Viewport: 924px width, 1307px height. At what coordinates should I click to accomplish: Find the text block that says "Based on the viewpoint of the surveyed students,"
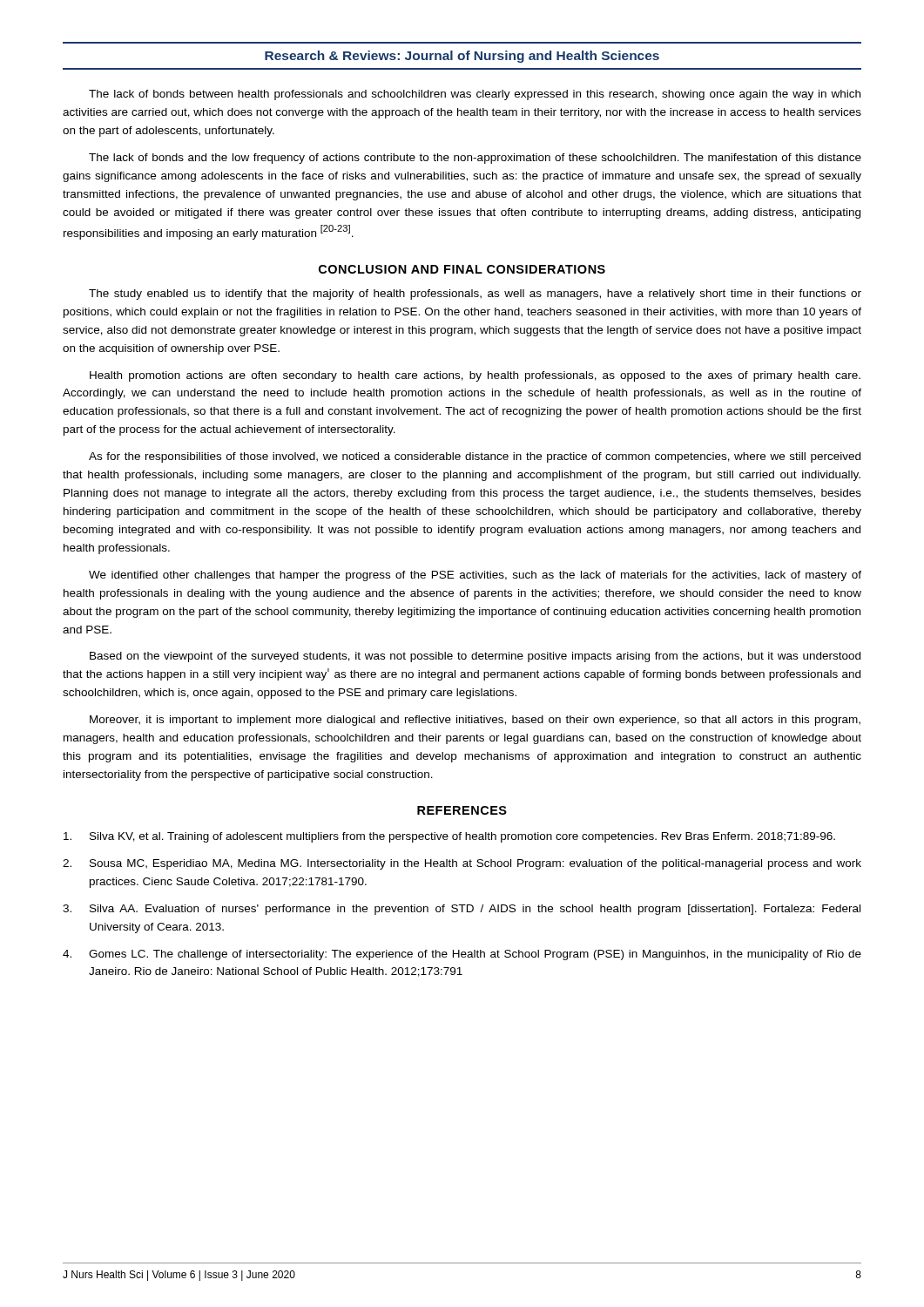(x=462, y=674)
